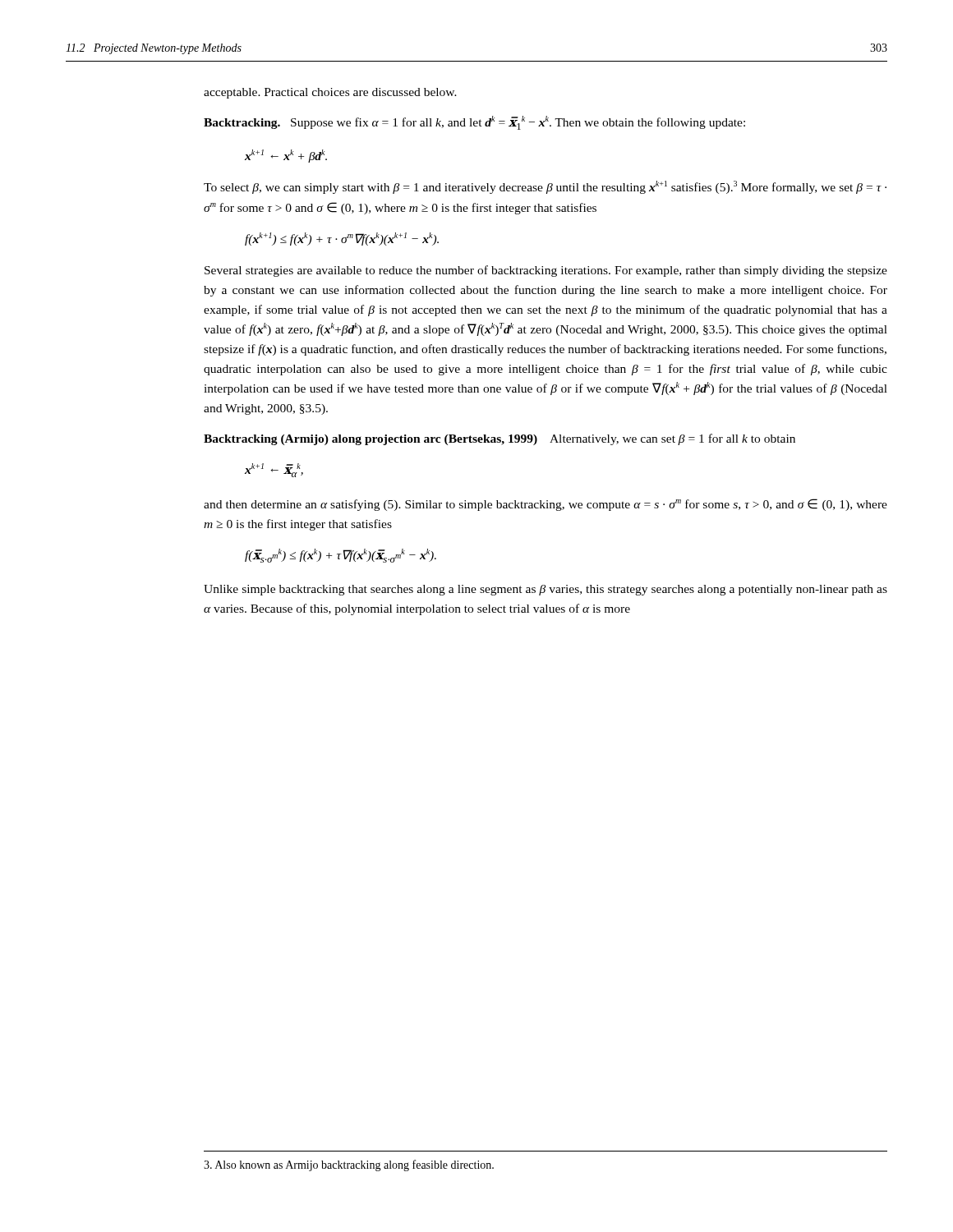Click on the text block with the text "Unlike simple backtracking"

point(545,598)
